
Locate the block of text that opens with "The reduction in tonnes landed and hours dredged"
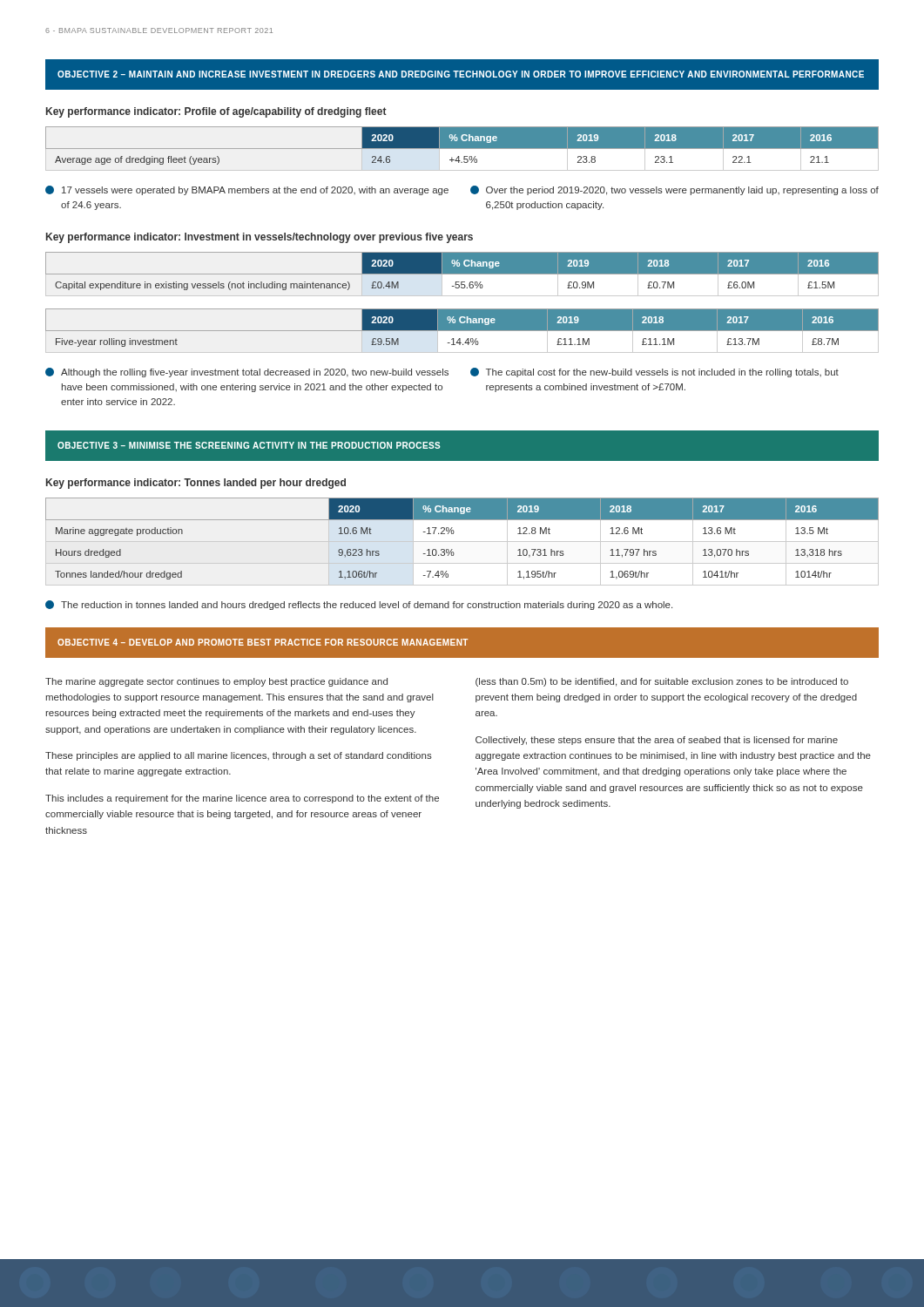(462, 605)
